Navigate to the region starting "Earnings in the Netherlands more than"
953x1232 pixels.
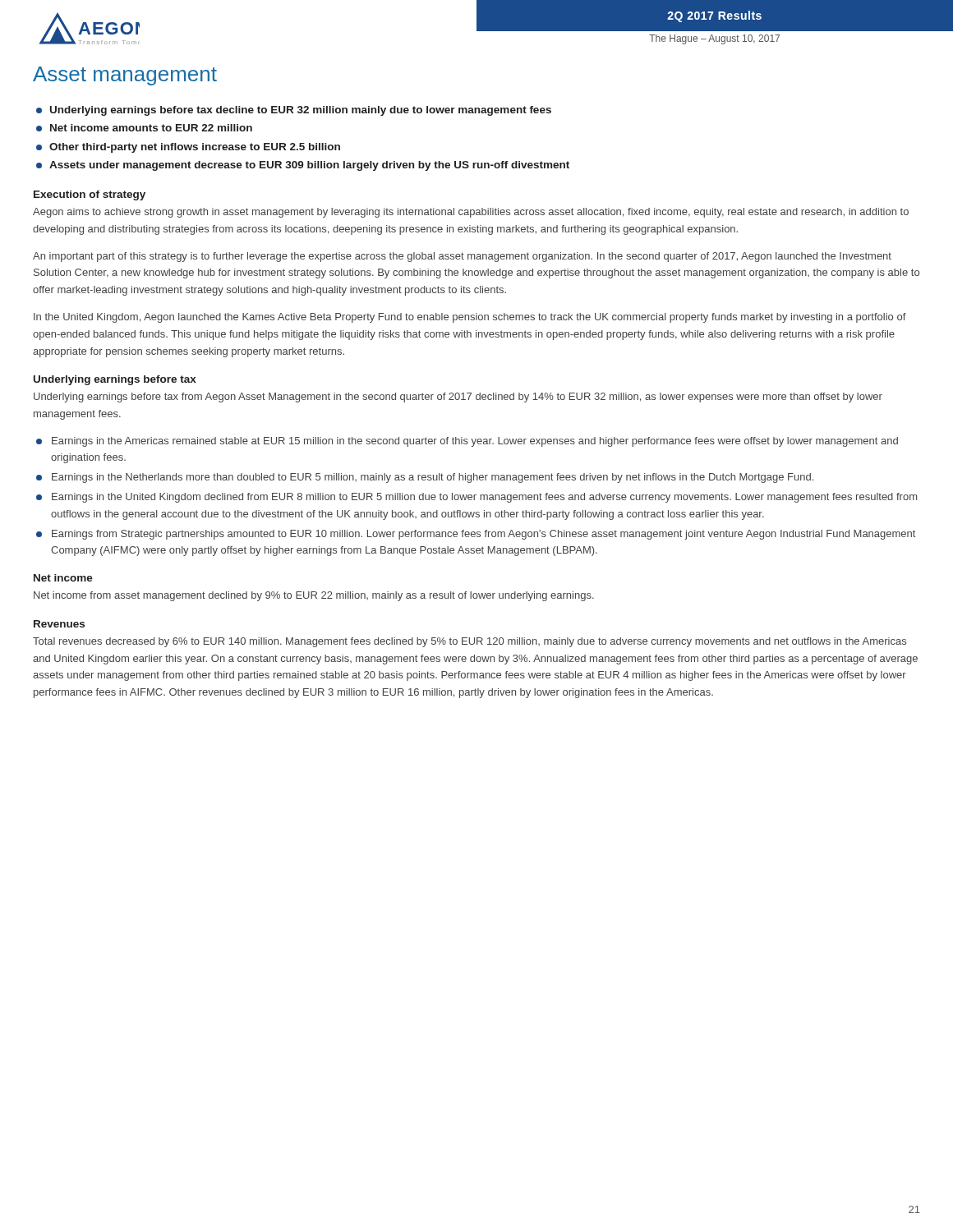tap(433, 477)
